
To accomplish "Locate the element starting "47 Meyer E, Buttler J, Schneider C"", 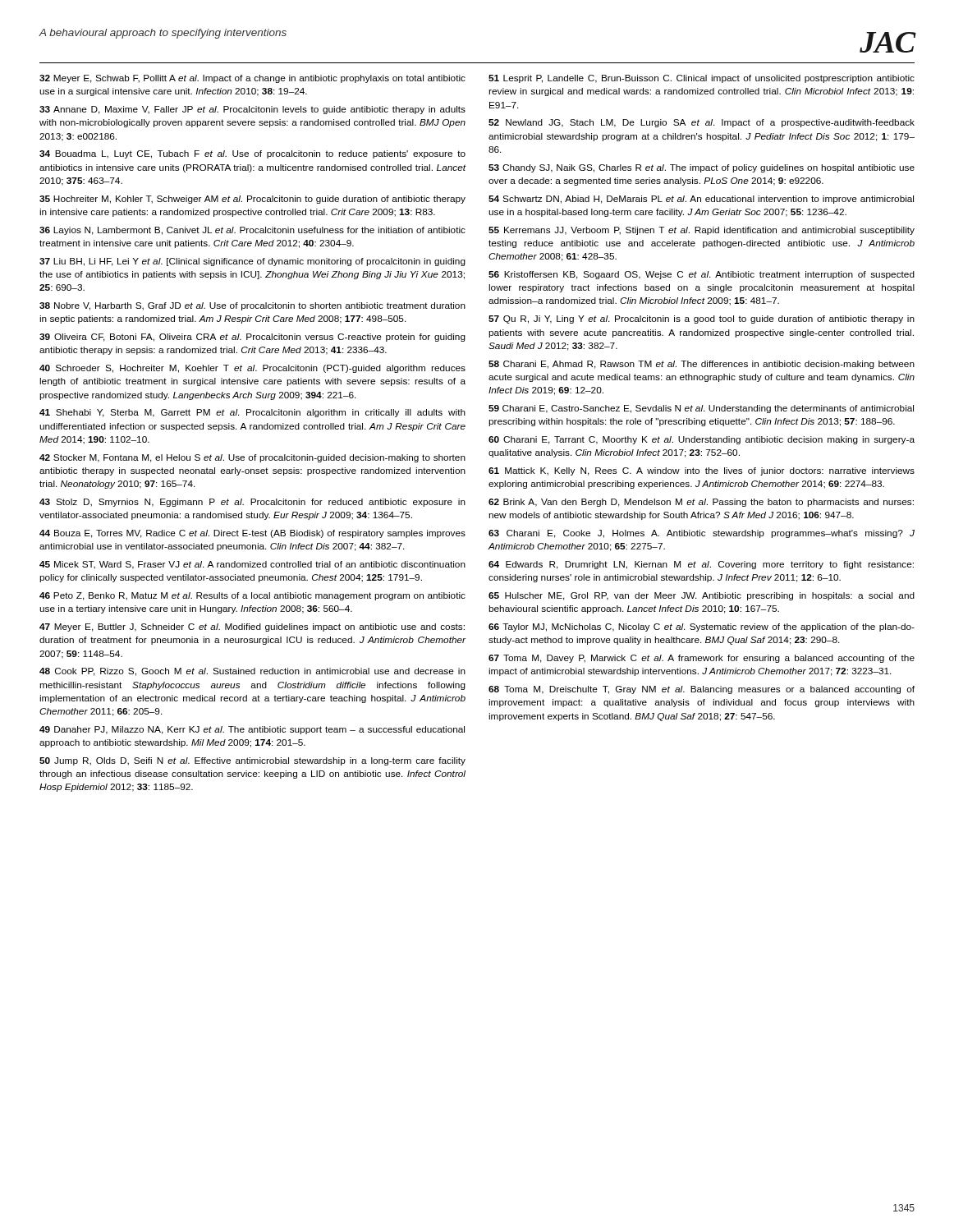I will pos(252,640).
